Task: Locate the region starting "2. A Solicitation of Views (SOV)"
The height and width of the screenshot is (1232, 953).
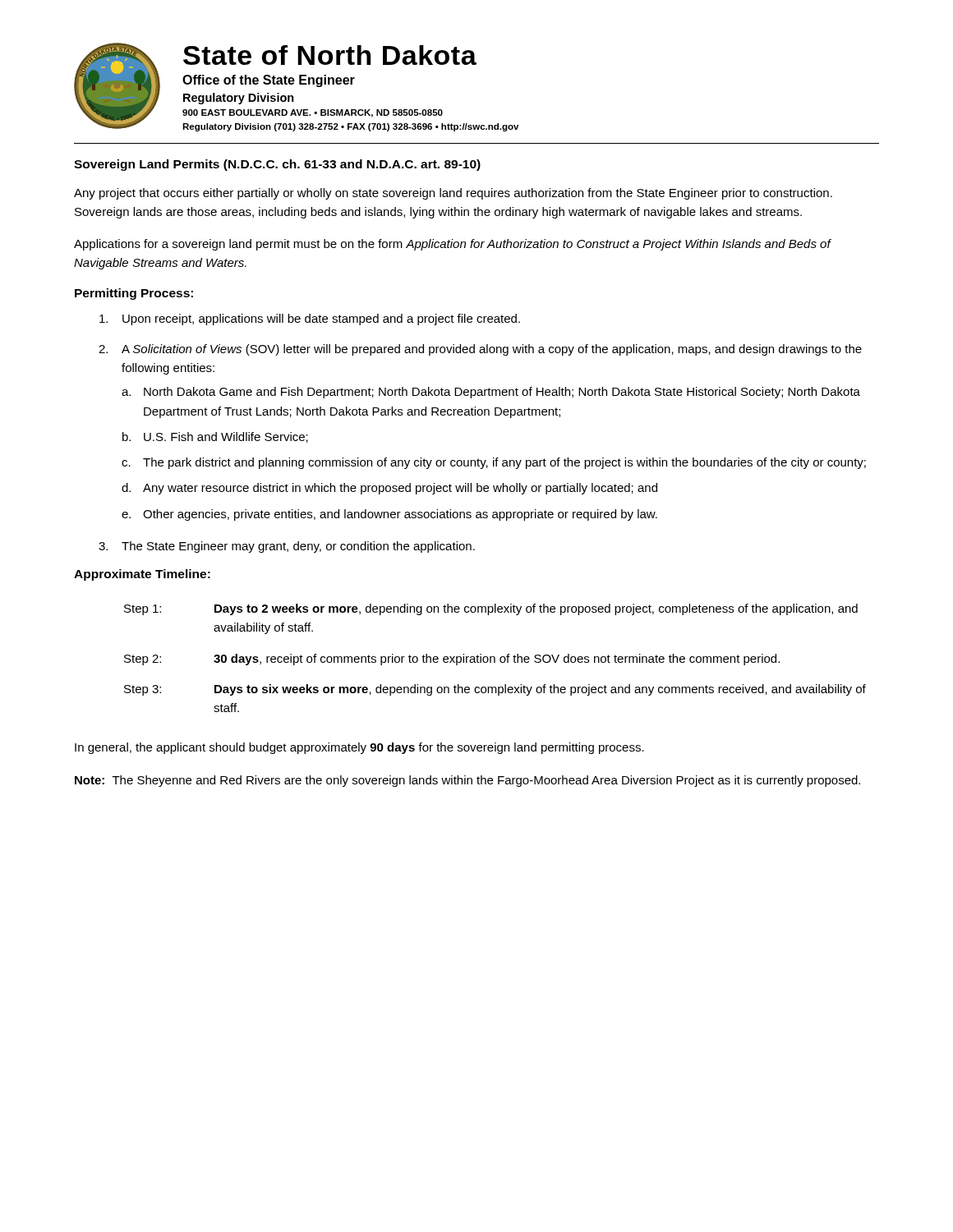Action: [480, 350]
